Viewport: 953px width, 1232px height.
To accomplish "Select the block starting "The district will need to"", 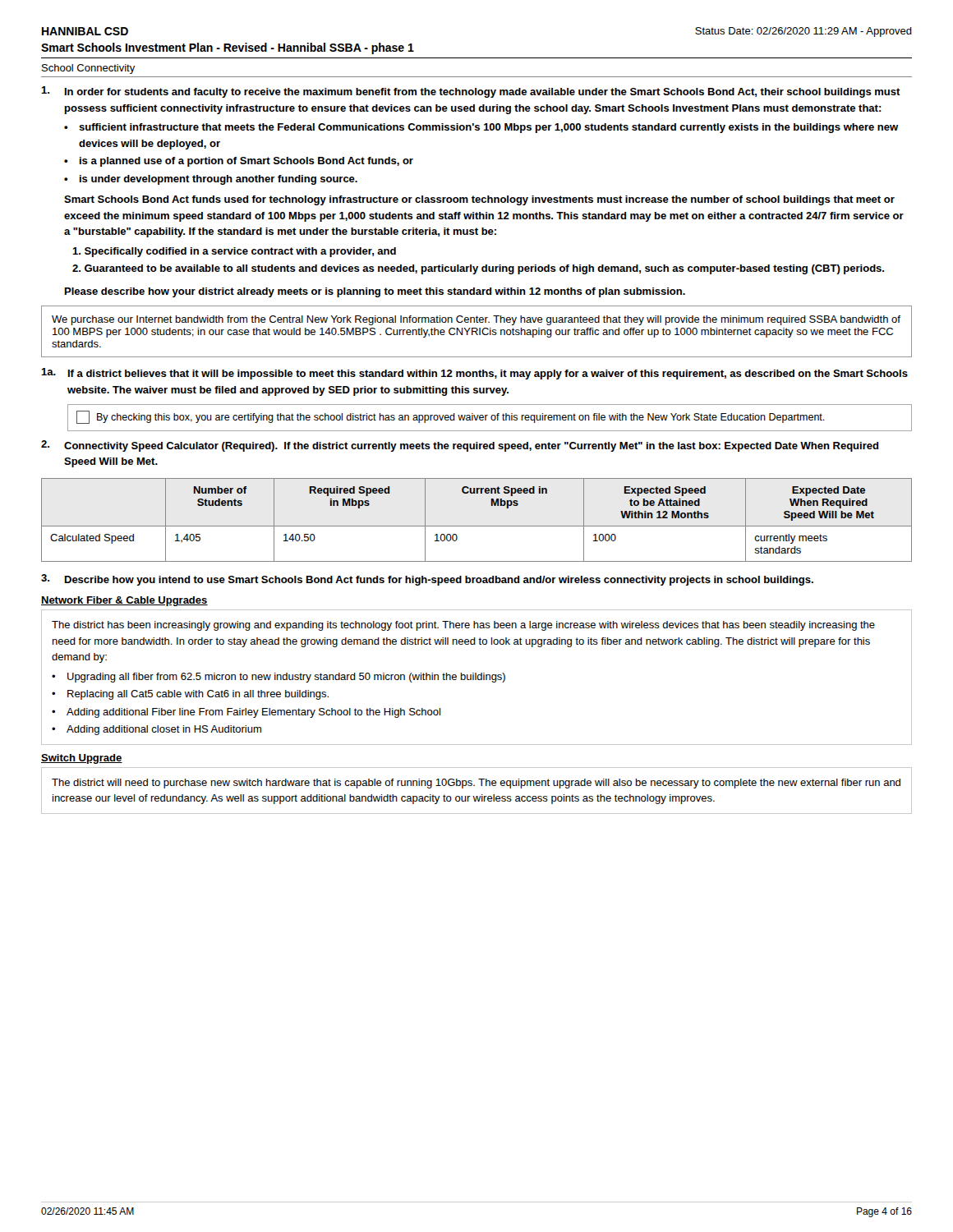I will [x=476, y=790].
